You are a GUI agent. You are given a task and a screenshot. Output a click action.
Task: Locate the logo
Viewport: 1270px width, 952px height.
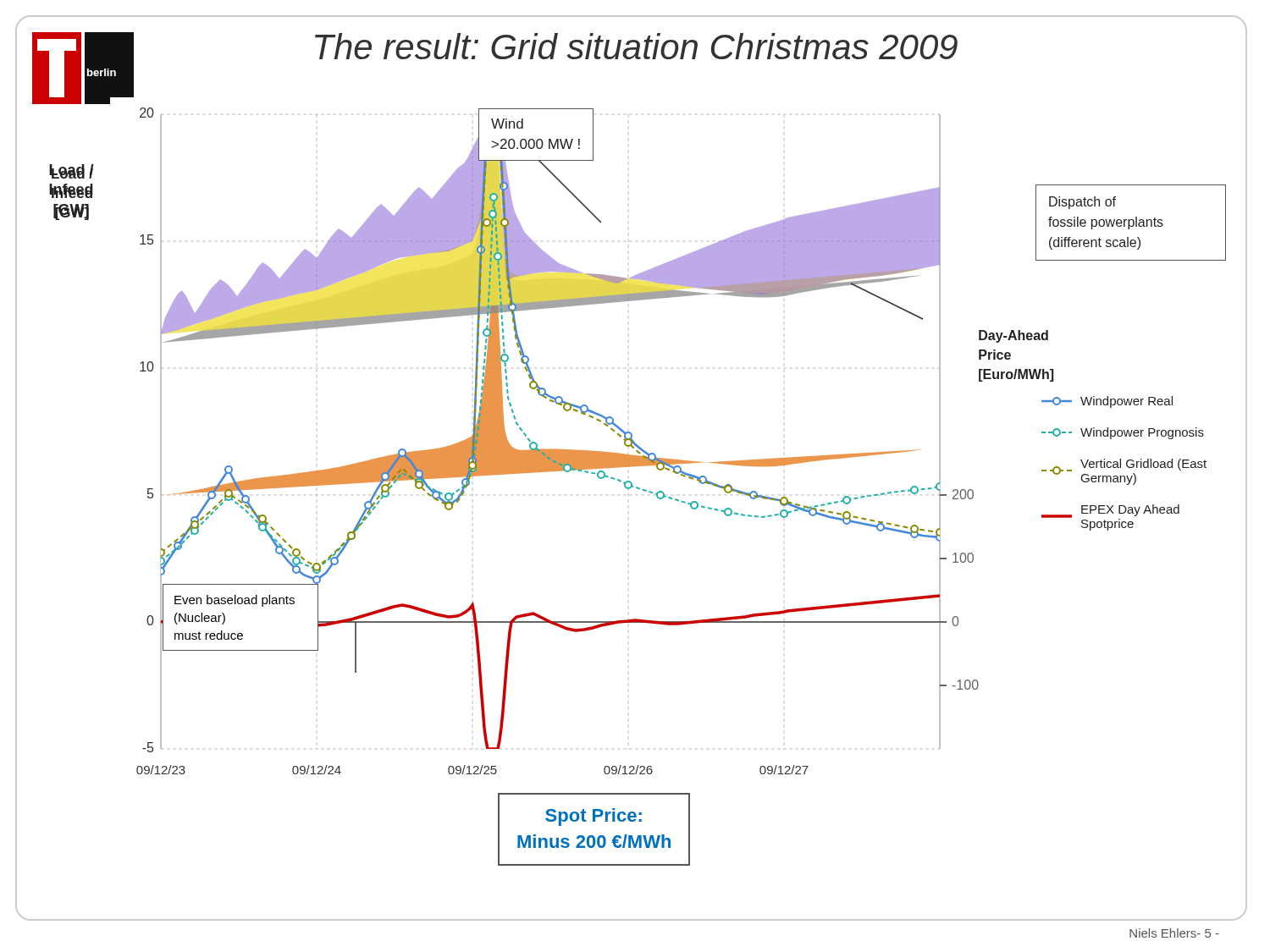click(x=87, y=70)
